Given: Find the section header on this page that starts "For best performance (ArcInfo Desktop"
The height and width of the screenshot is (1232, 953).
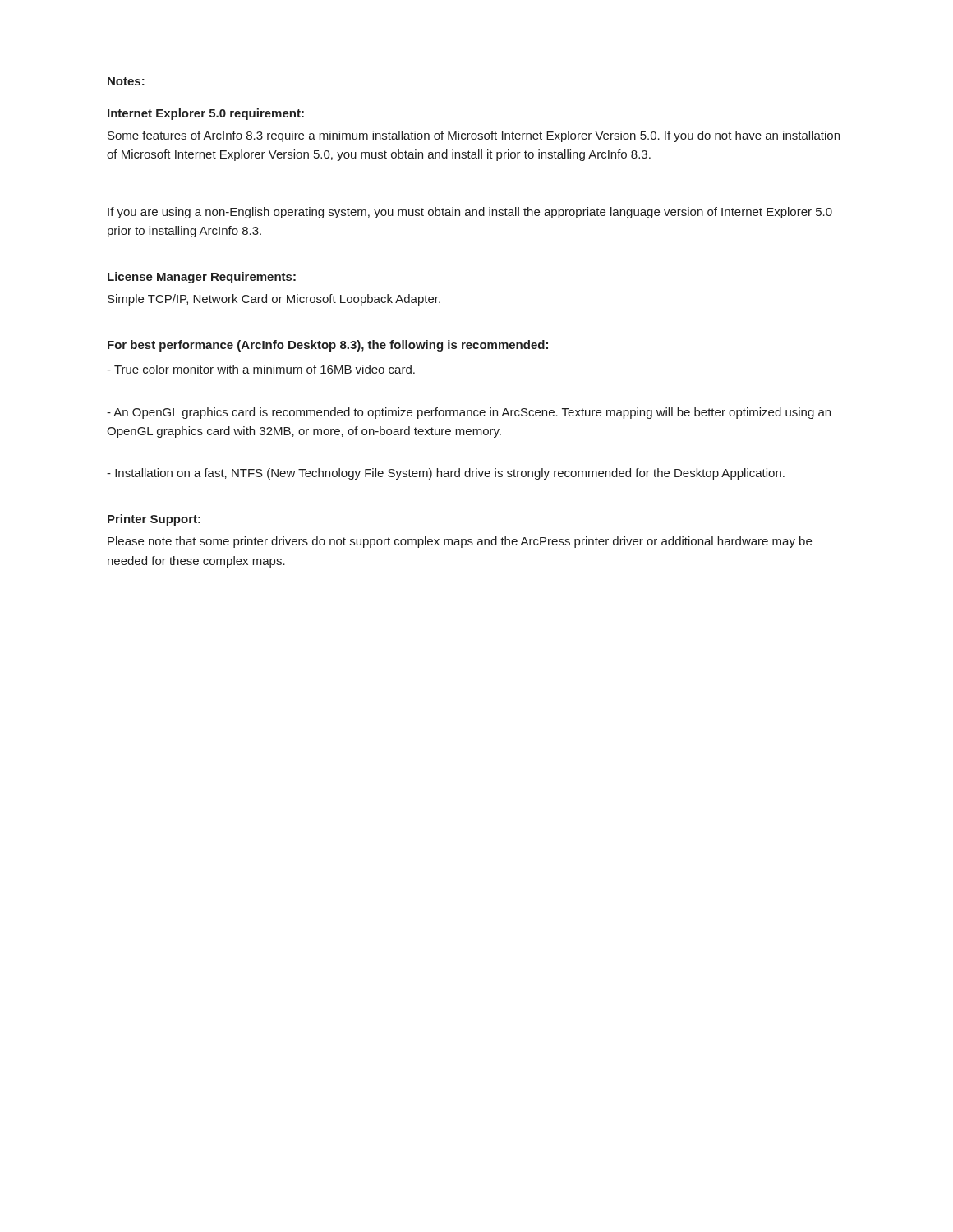Looking at the screenshot, I should [328, 345].
